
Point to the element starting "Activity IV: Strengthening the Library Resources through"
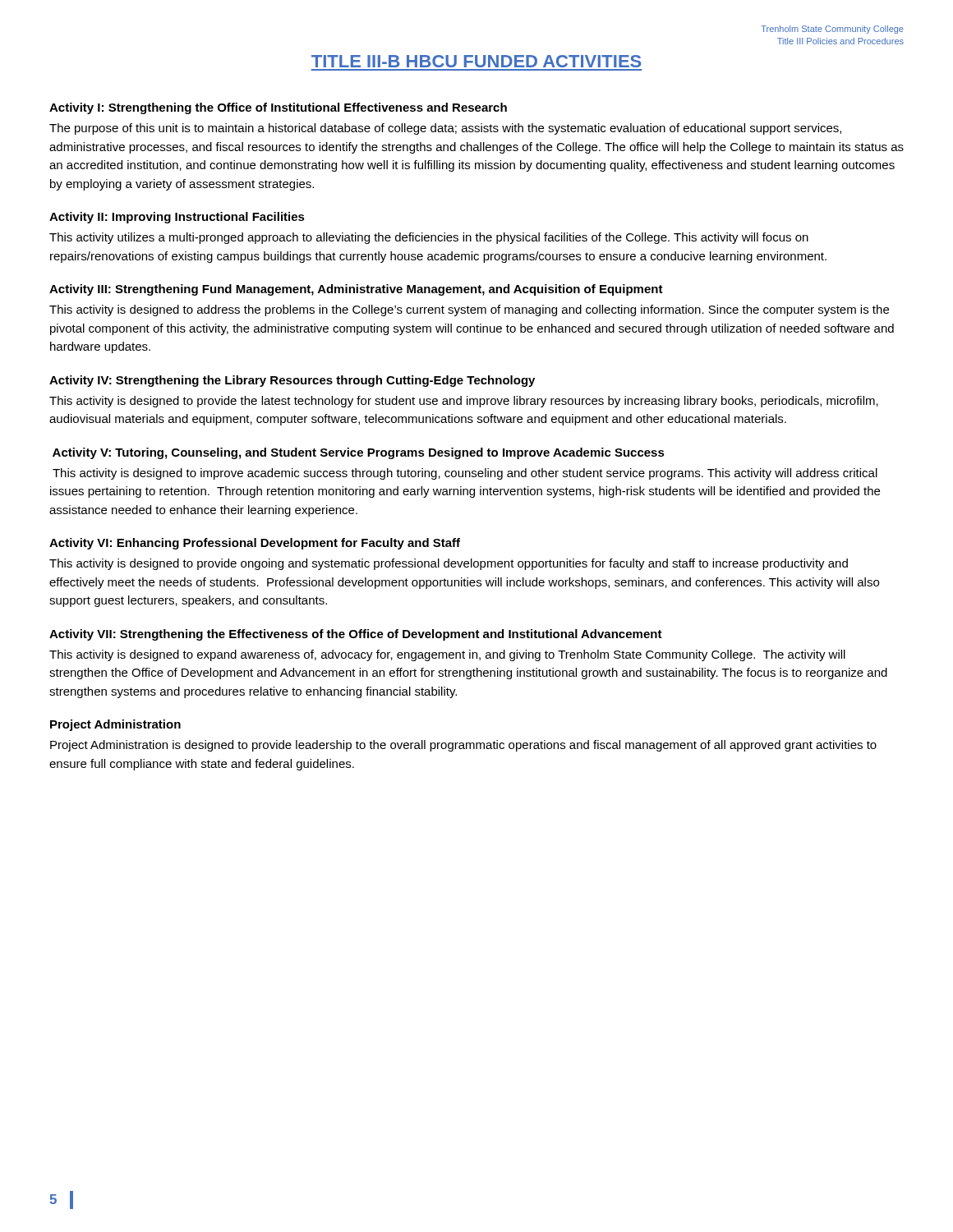pos(476,400)
